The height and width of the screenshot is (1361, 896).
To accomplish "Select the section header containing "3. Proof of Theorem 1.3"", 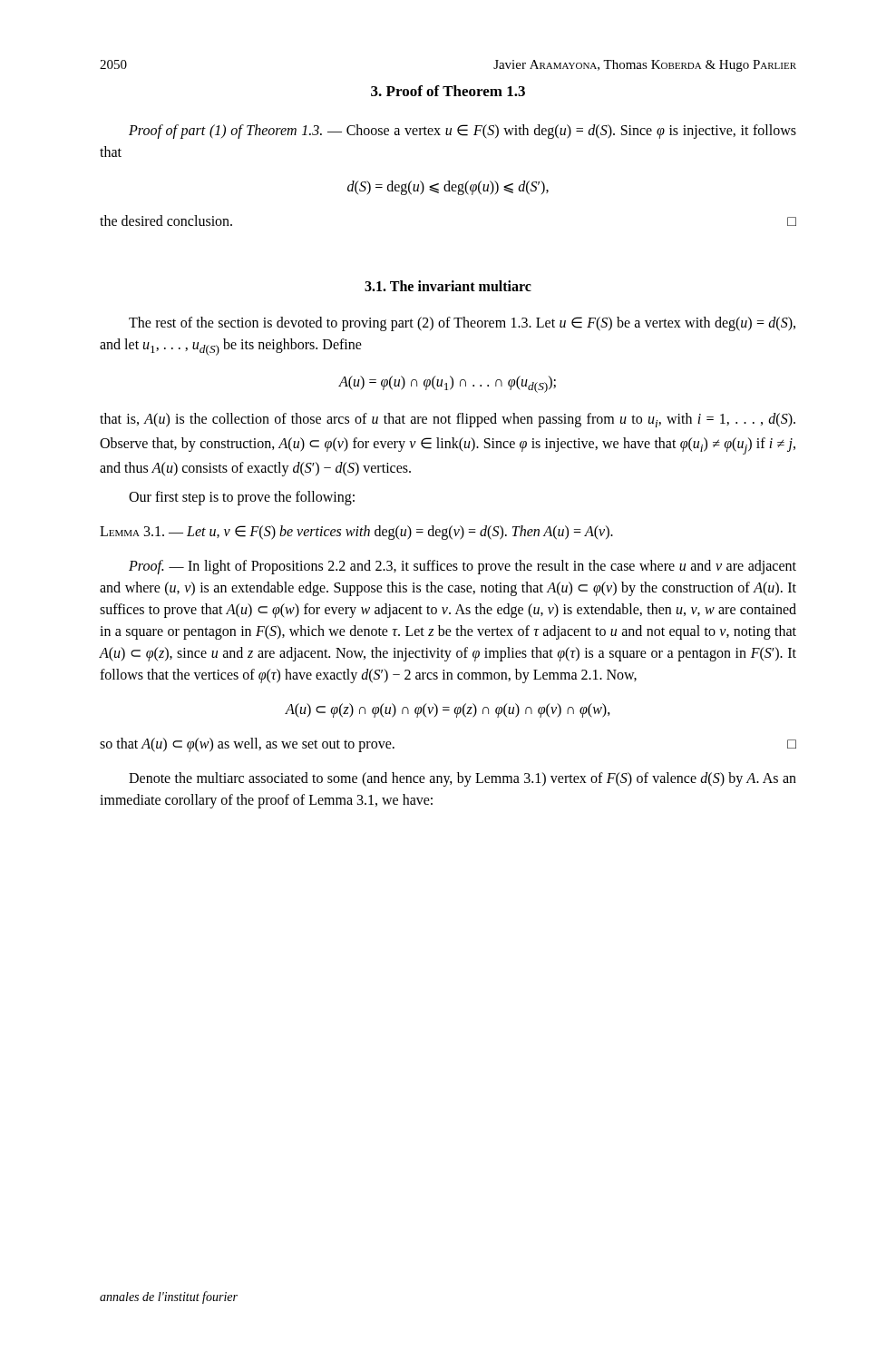I will 448,91.
